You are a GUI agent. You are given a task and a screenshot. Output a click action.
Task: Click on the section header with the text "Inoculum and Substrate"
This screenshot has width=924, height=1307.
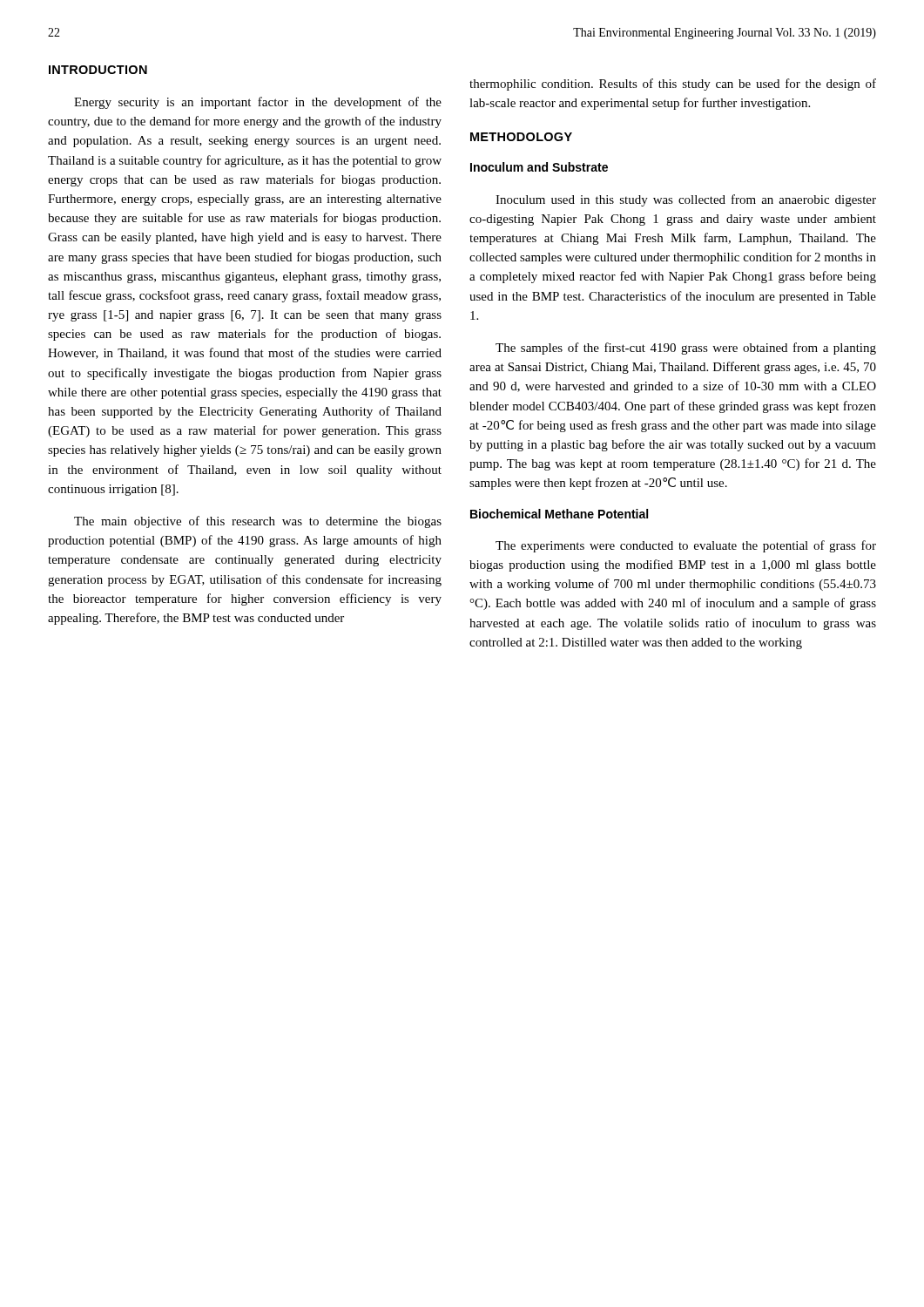[x=539, y=168]
